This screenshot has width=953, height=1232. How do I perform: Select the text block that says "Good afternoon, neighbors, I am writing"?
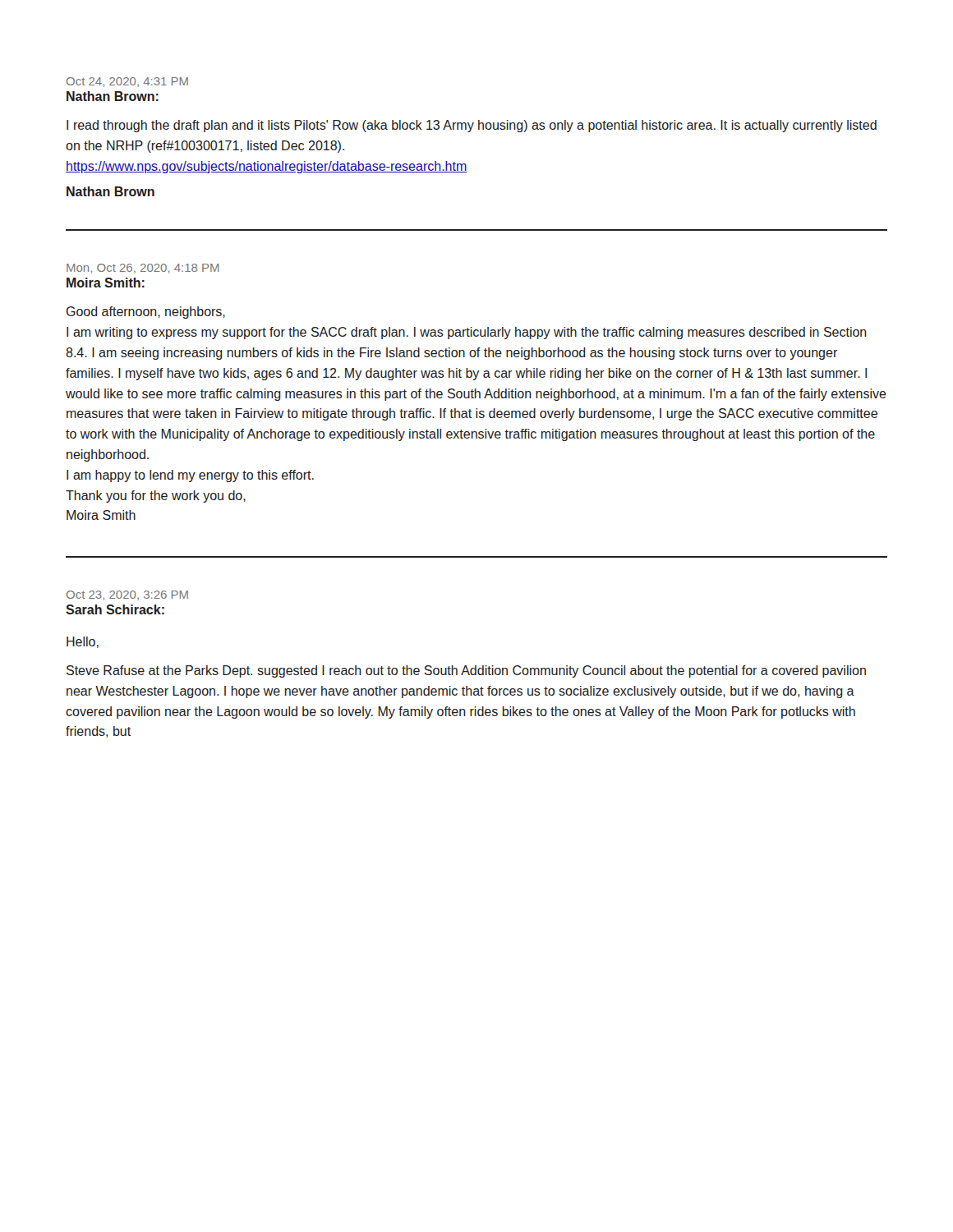[476, 414]
